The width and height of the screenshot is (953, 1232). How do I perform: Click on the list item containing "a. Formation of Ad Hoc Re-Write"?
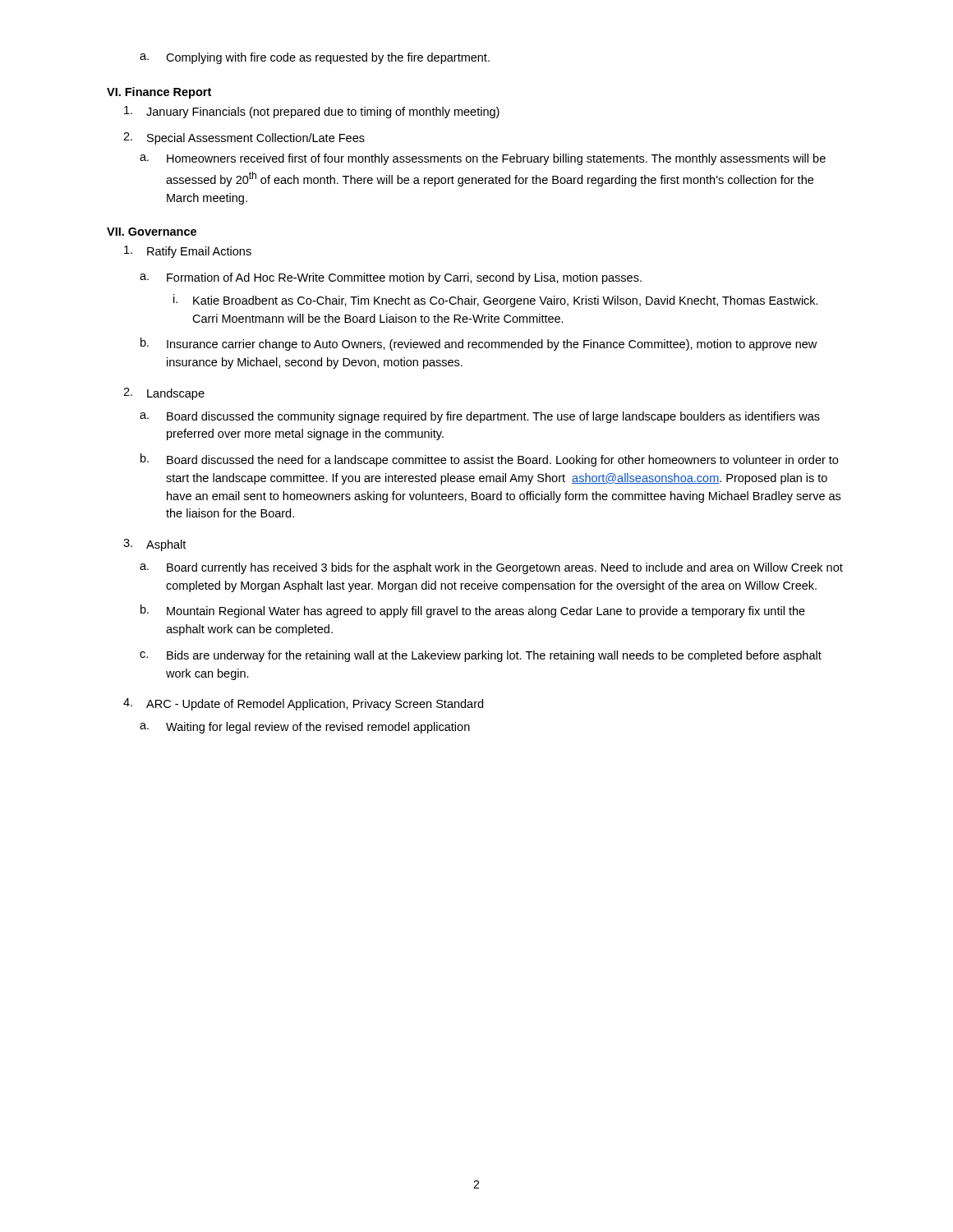pos(493,278)
